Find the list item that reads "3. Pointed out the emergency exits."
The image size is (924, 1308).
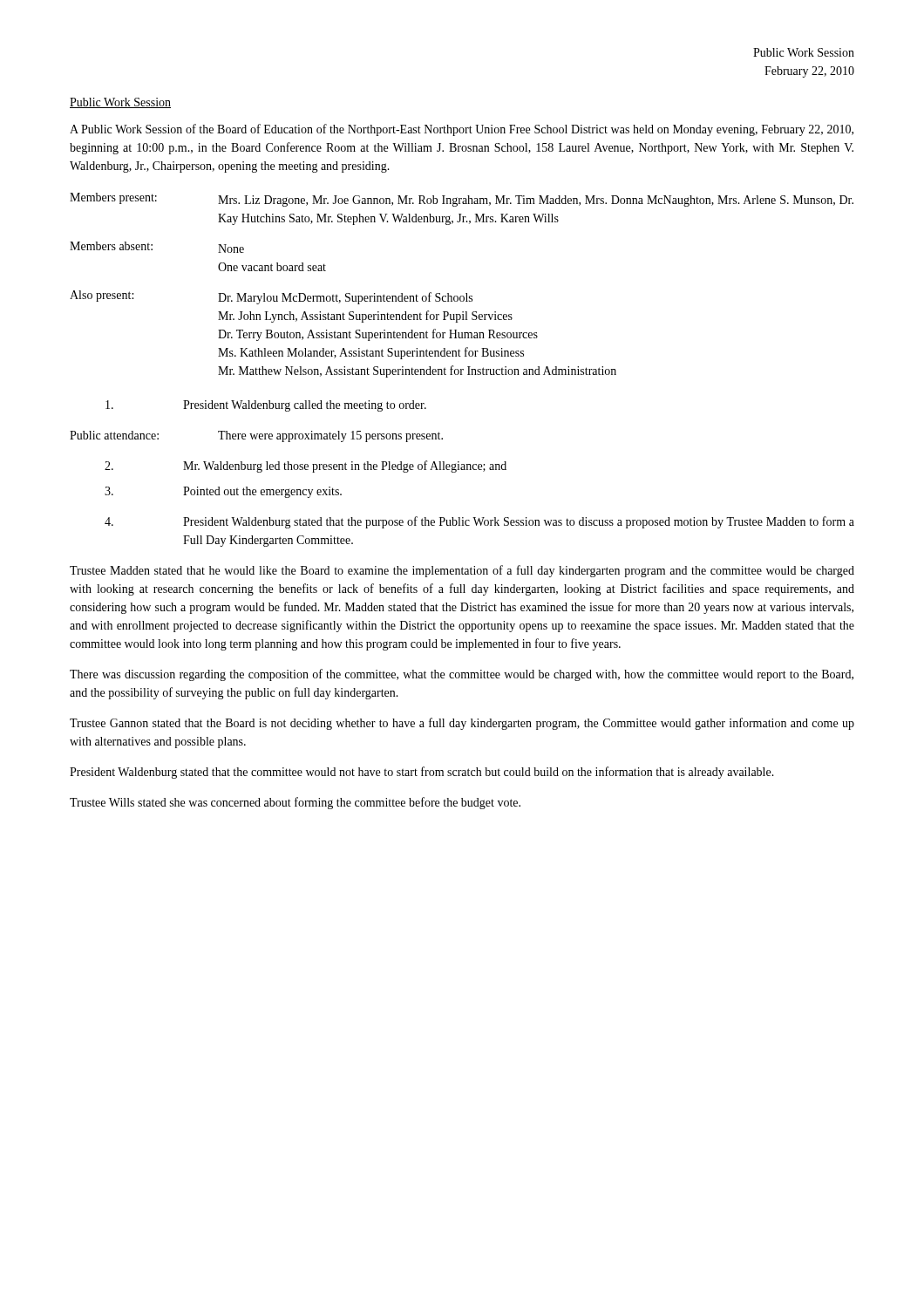click(x=223, y=492)
